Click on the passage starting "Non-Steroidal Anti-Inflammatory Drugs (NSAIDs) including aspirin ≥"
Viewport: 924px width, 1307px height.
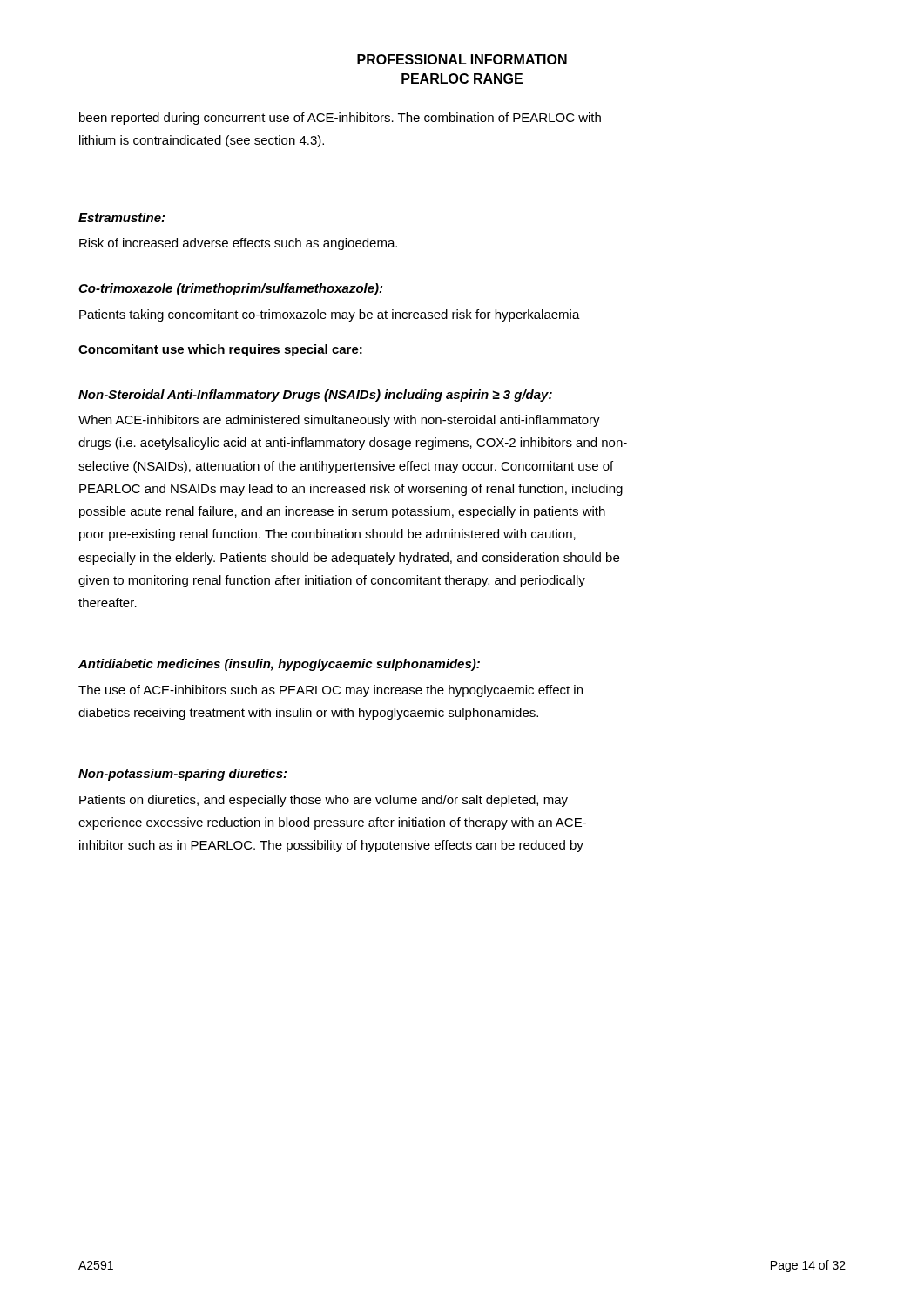tap(315, 394)
